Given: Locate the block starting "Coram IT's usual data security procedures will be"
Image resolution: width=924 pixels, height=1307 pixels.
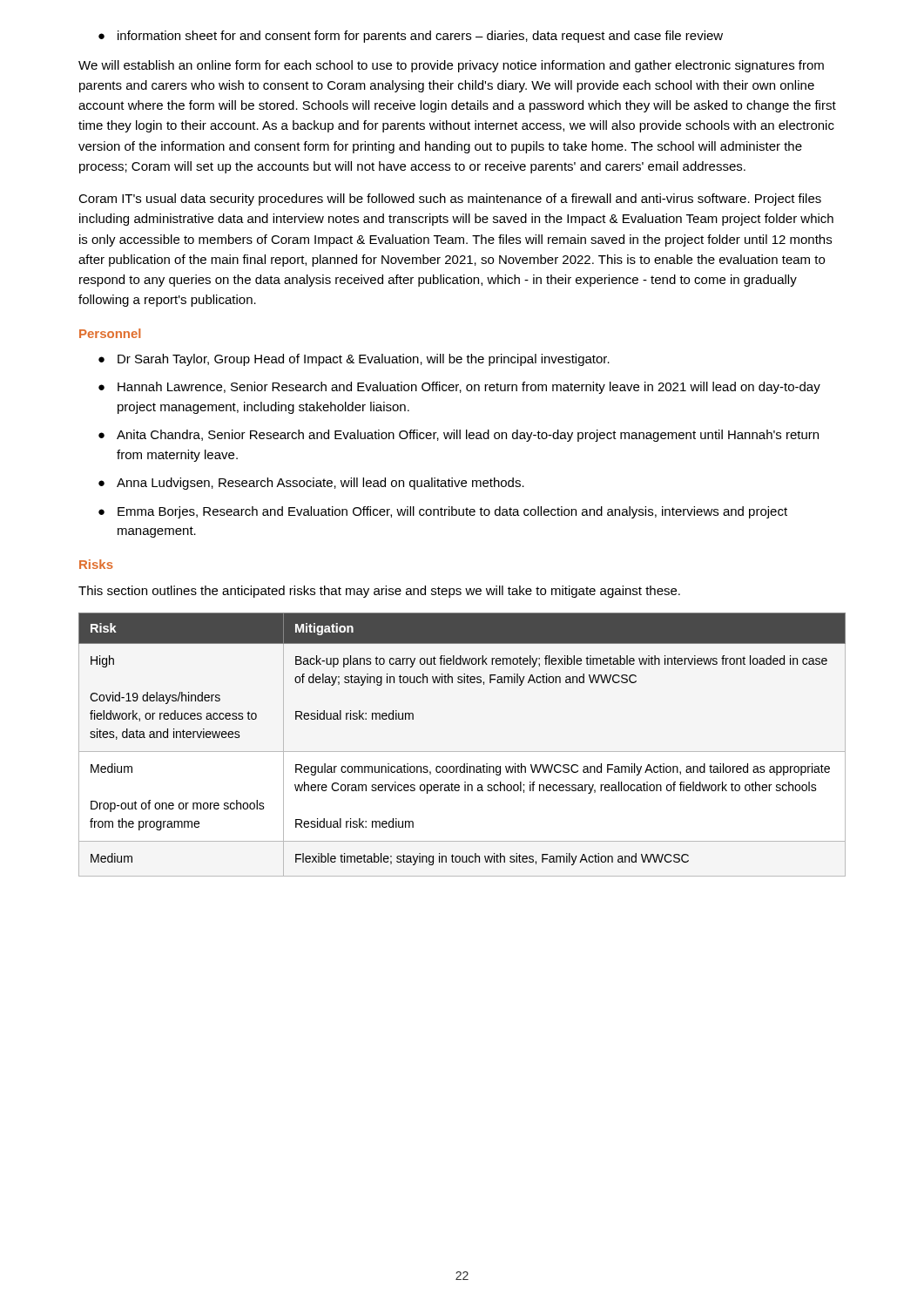Looking at the screenshot, I should (462, 249).
